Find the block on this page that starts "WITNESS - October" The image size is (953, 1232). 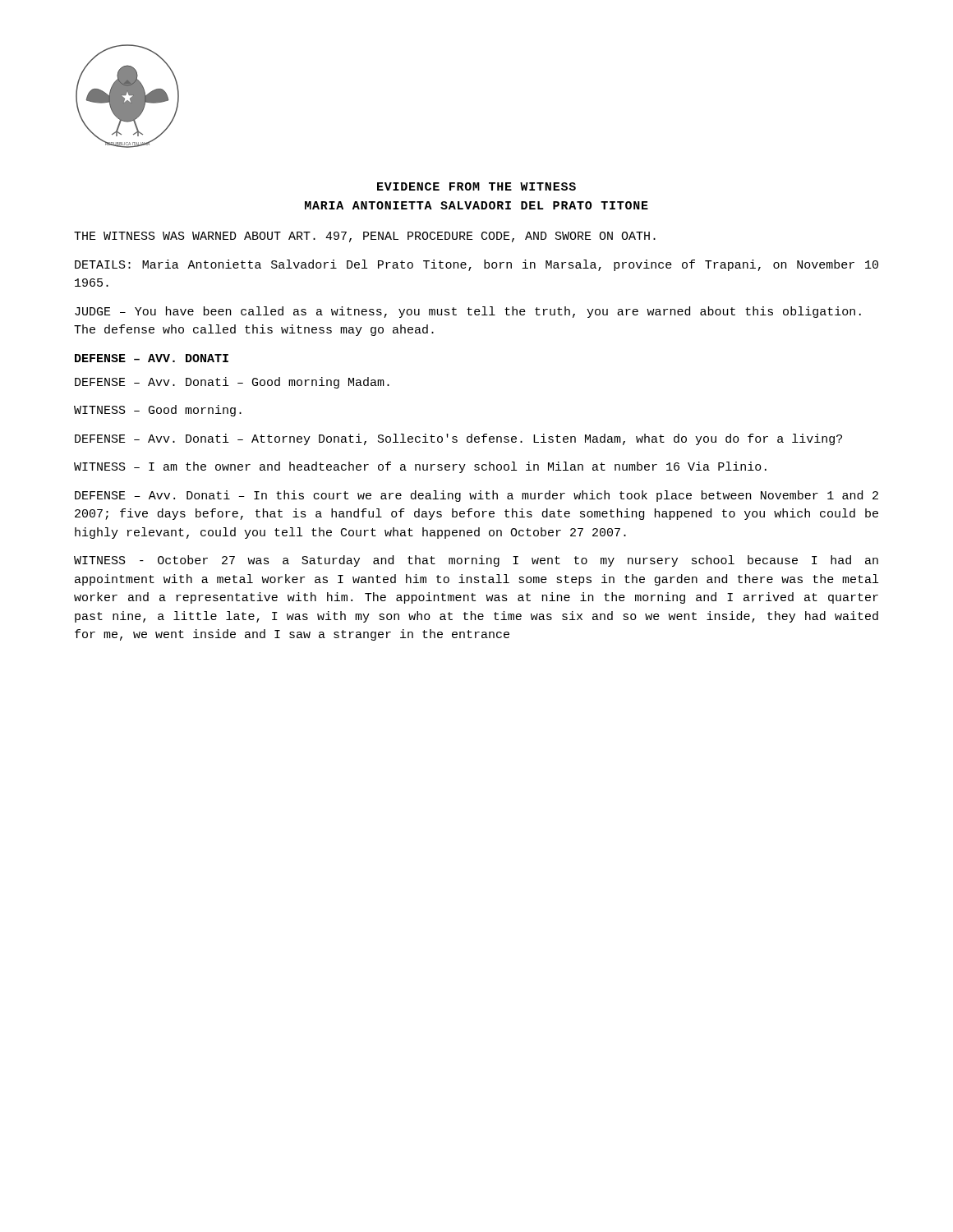pos(476,598)
